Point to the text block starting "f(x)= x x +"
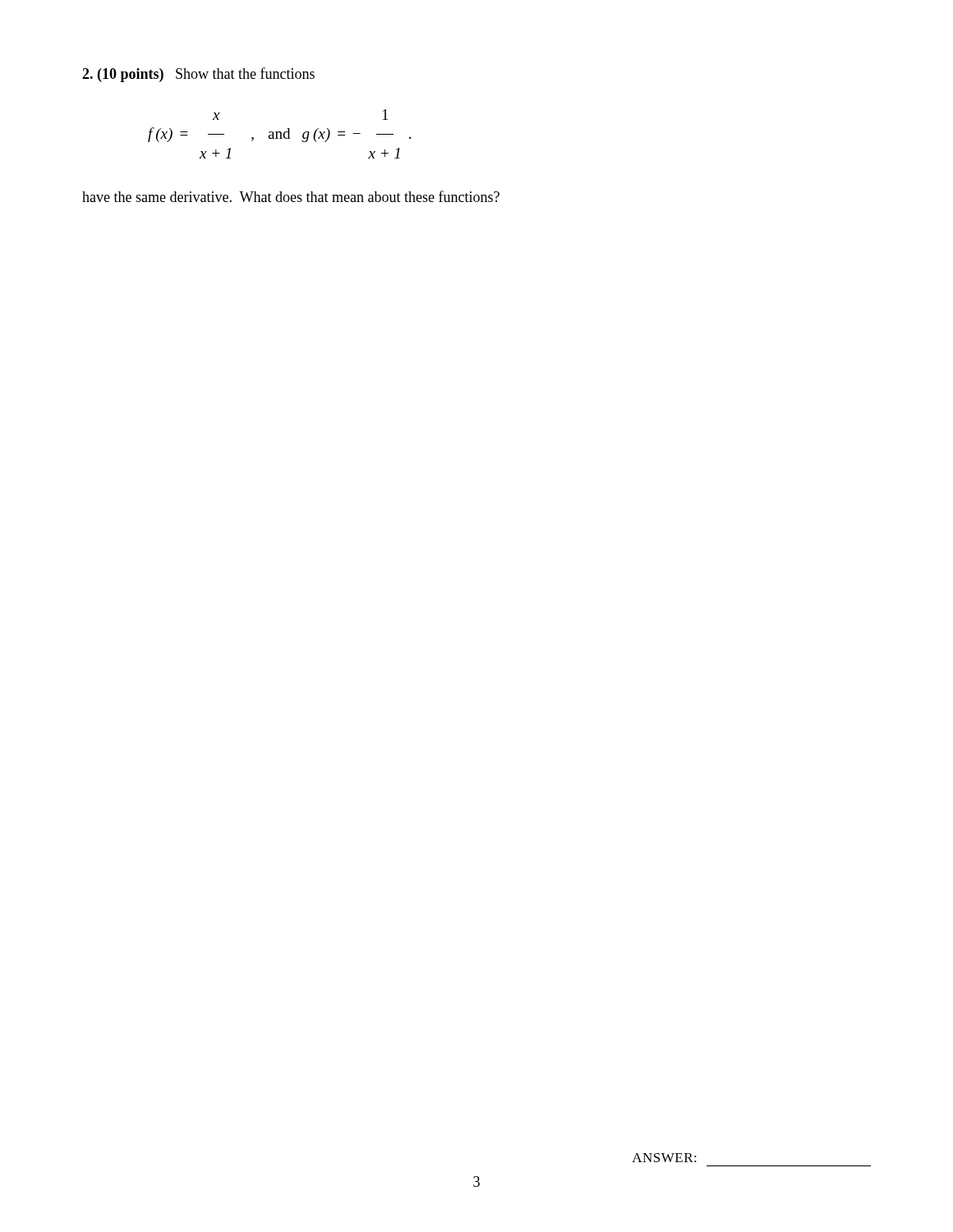Screen dimensions: 1232x953 (280, 134)
